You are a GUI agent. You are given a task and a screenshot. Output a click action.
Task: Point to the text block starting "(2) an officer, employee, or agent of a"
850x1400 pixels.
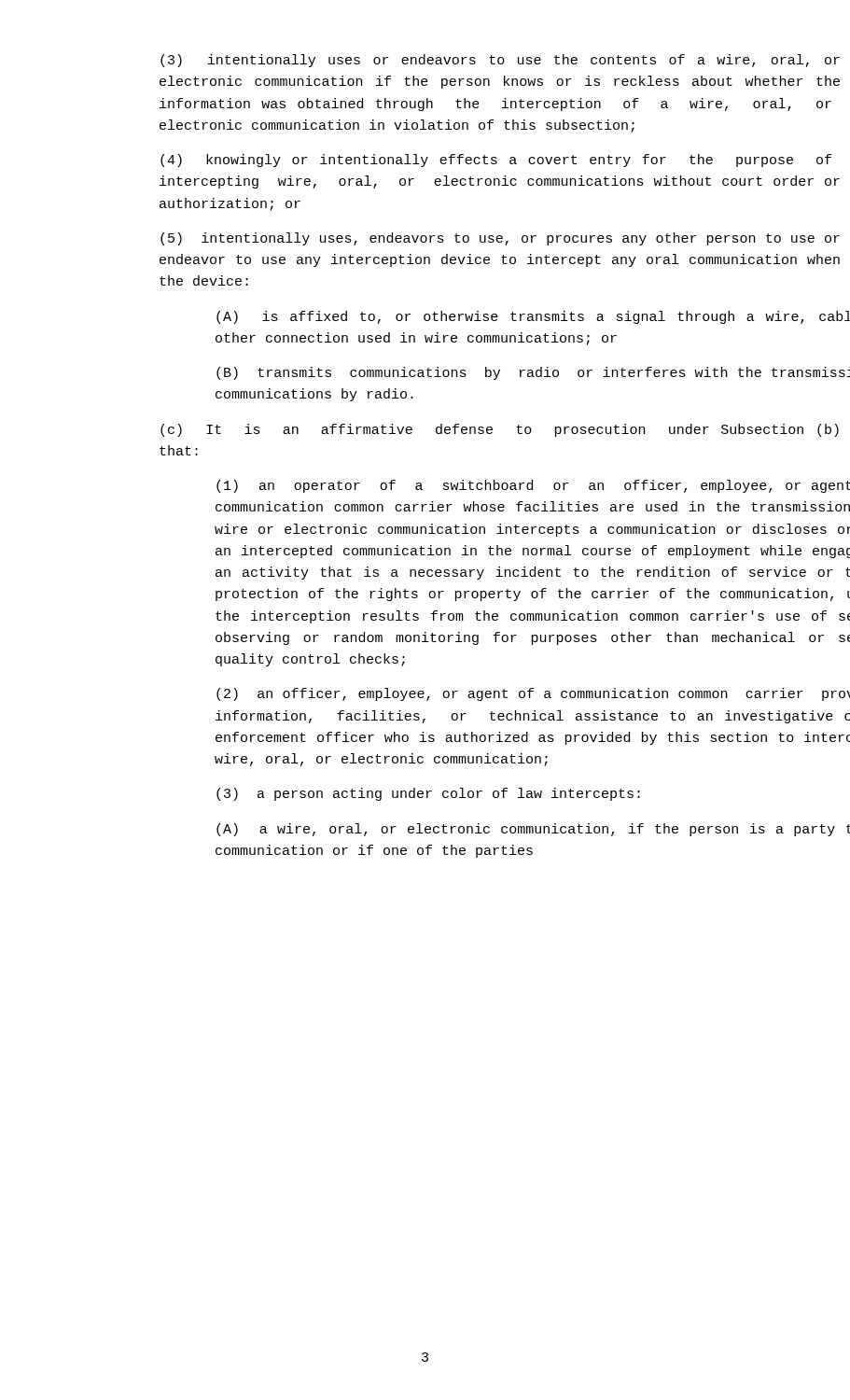pos(532,728)
